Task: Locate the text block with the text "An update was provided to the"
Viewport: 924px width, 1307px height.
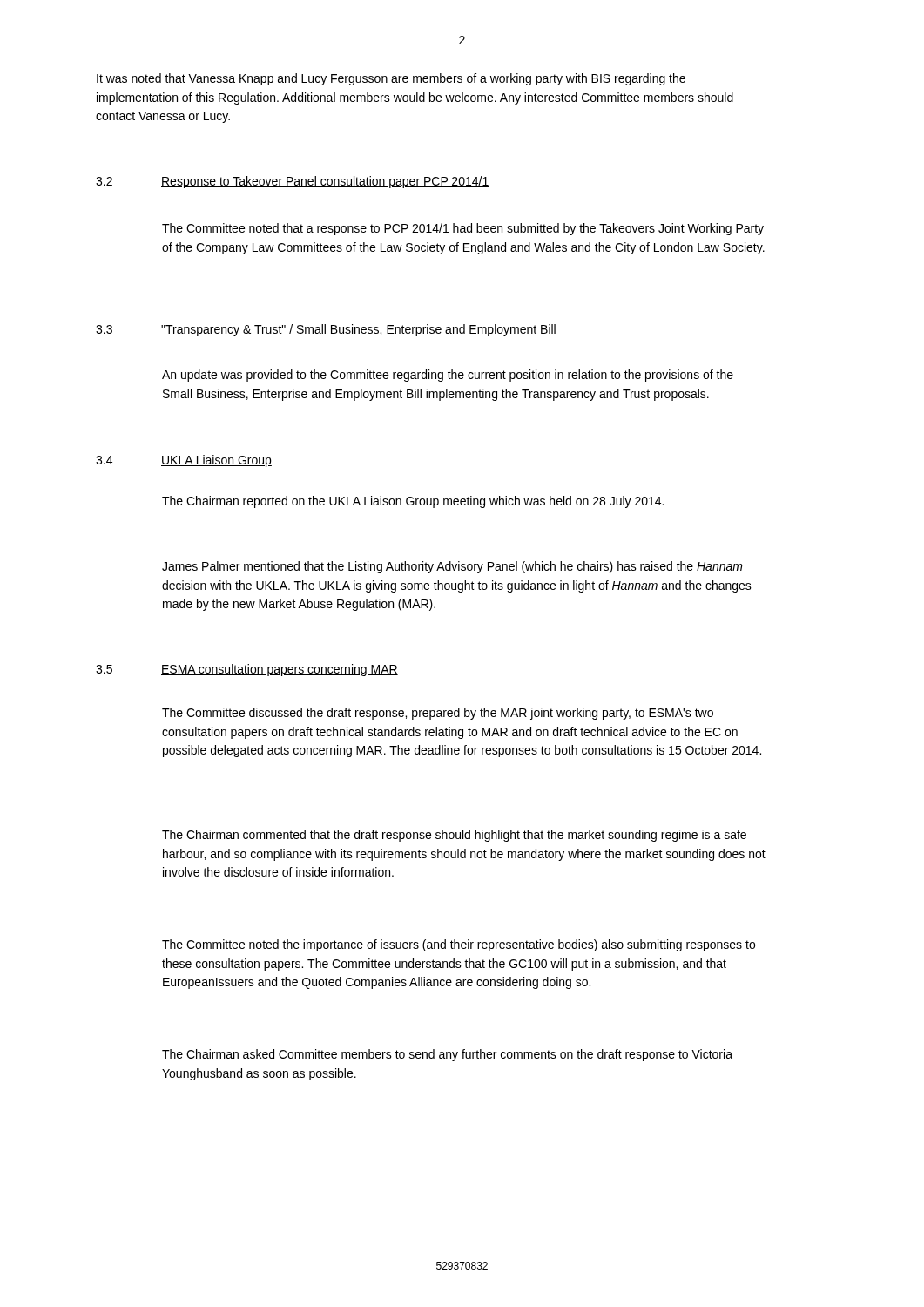Action: [x=448, y=384]
